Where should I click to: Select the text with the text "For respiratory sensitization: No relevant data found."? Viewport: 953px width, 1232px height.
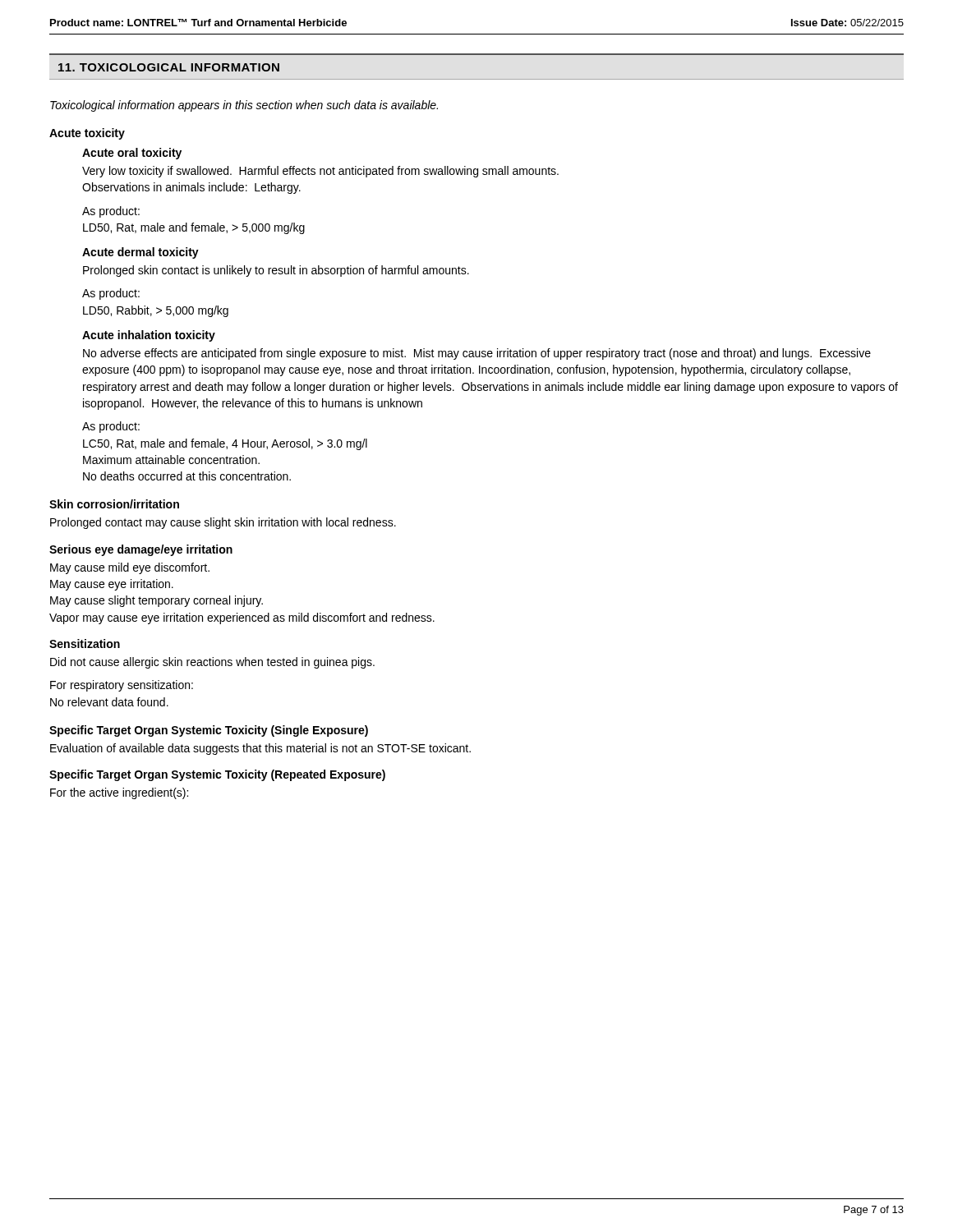[122, 693]
